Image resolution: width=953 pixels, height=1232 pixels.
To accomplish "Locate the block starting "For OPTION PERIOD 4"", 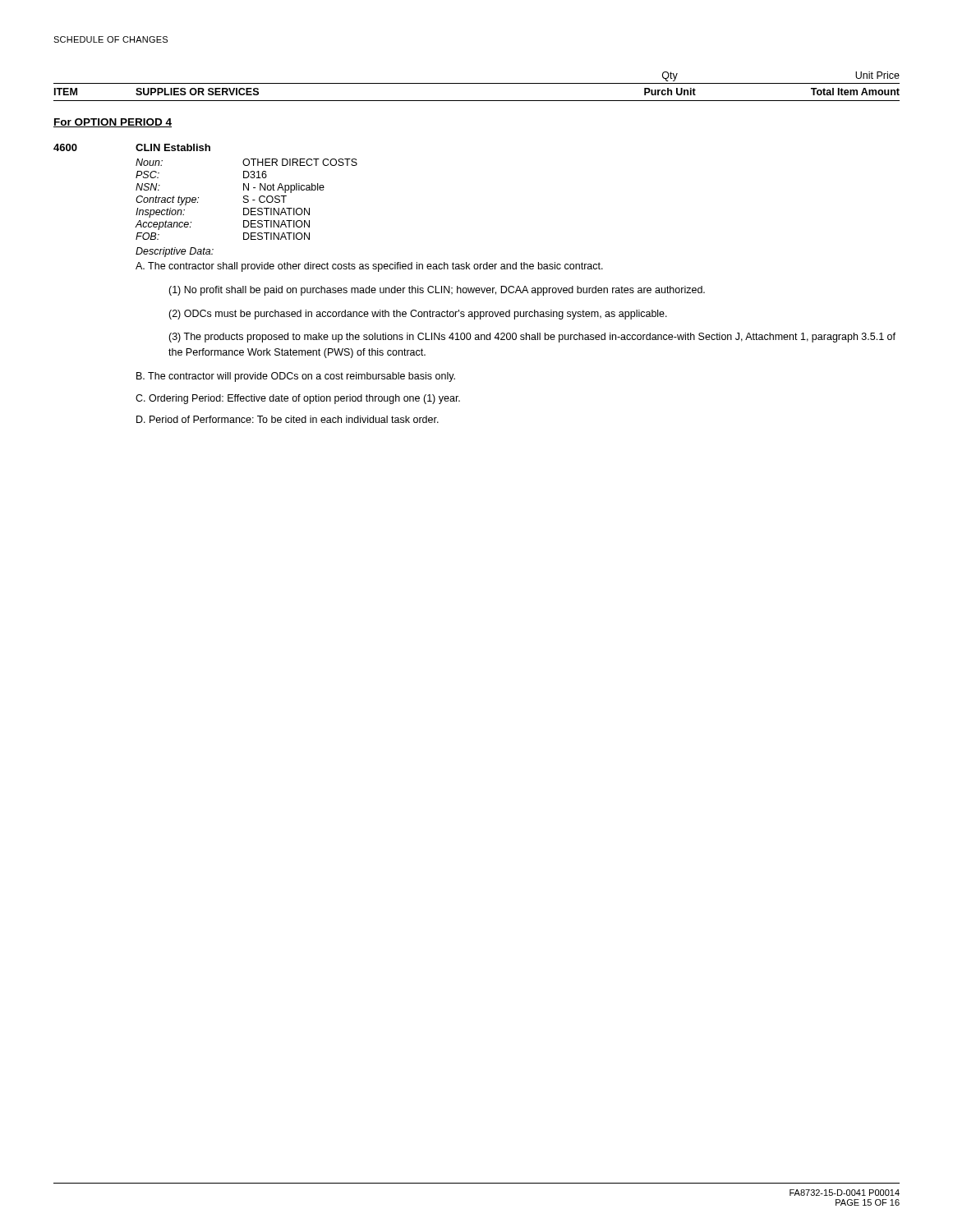I will [x=113, y=122].
